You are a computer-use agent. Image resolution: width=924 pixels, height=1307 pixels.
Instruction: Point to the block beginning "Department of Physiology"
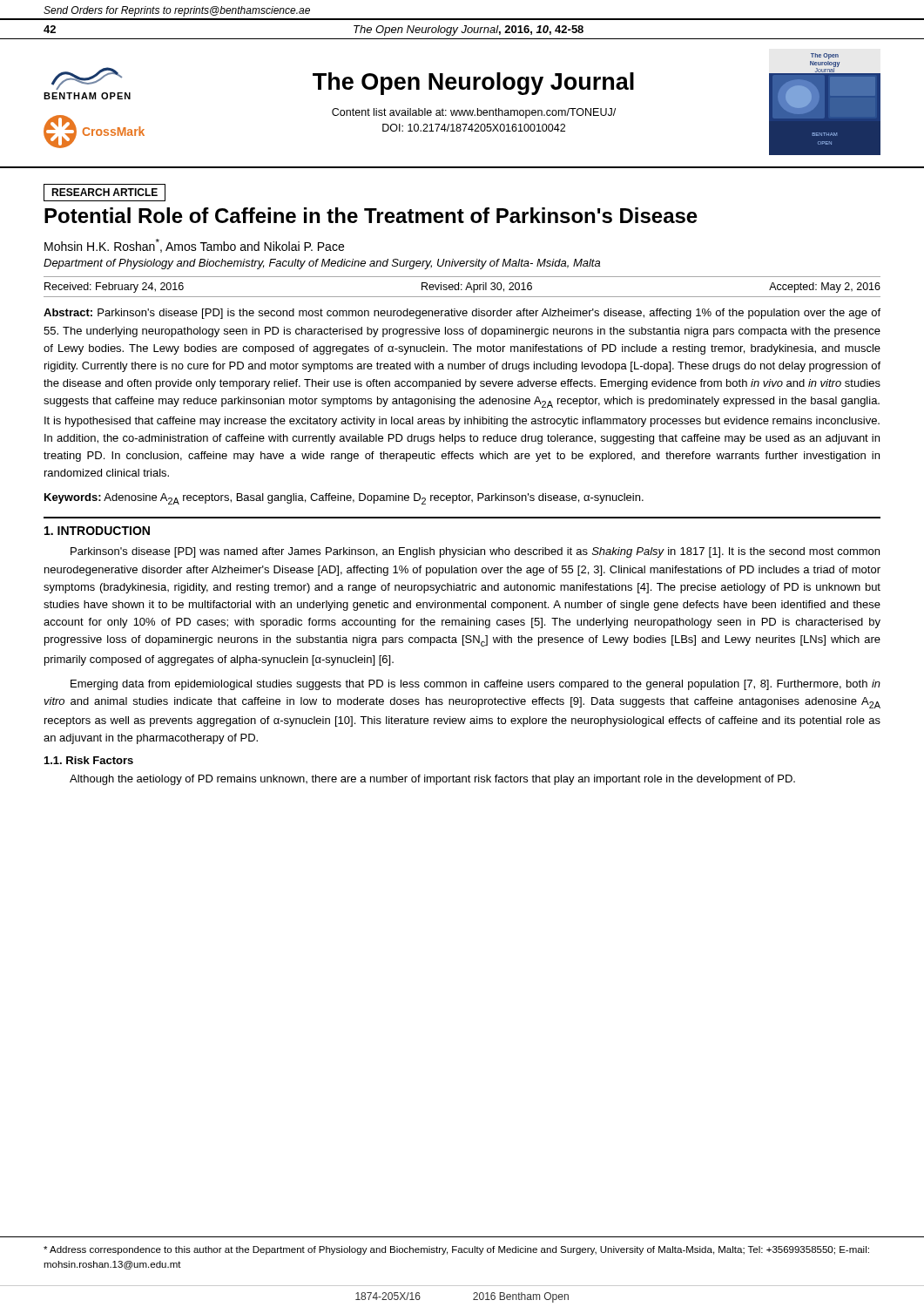click(x=322, y=263)
